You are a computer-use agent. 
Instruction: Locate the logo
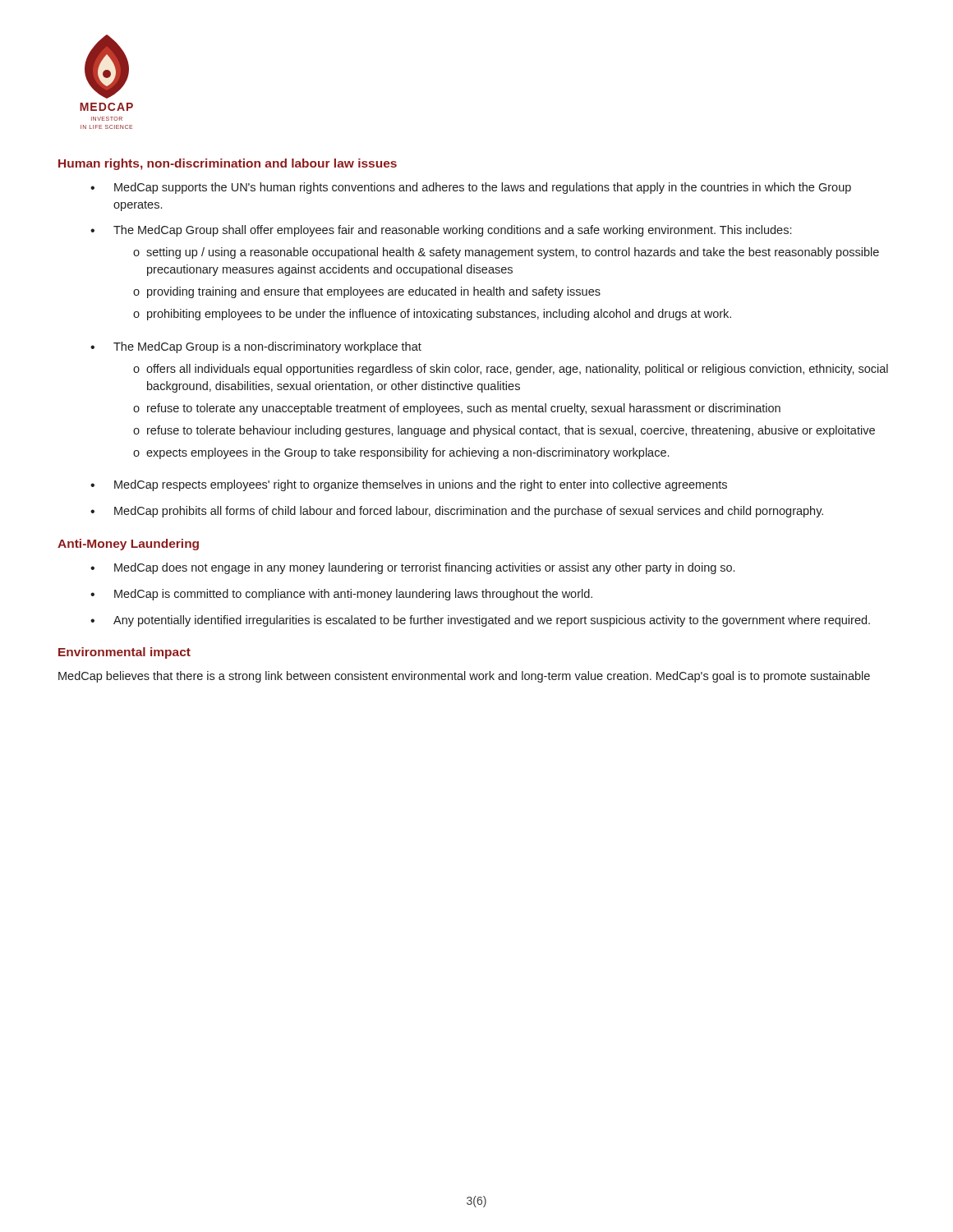107,82
